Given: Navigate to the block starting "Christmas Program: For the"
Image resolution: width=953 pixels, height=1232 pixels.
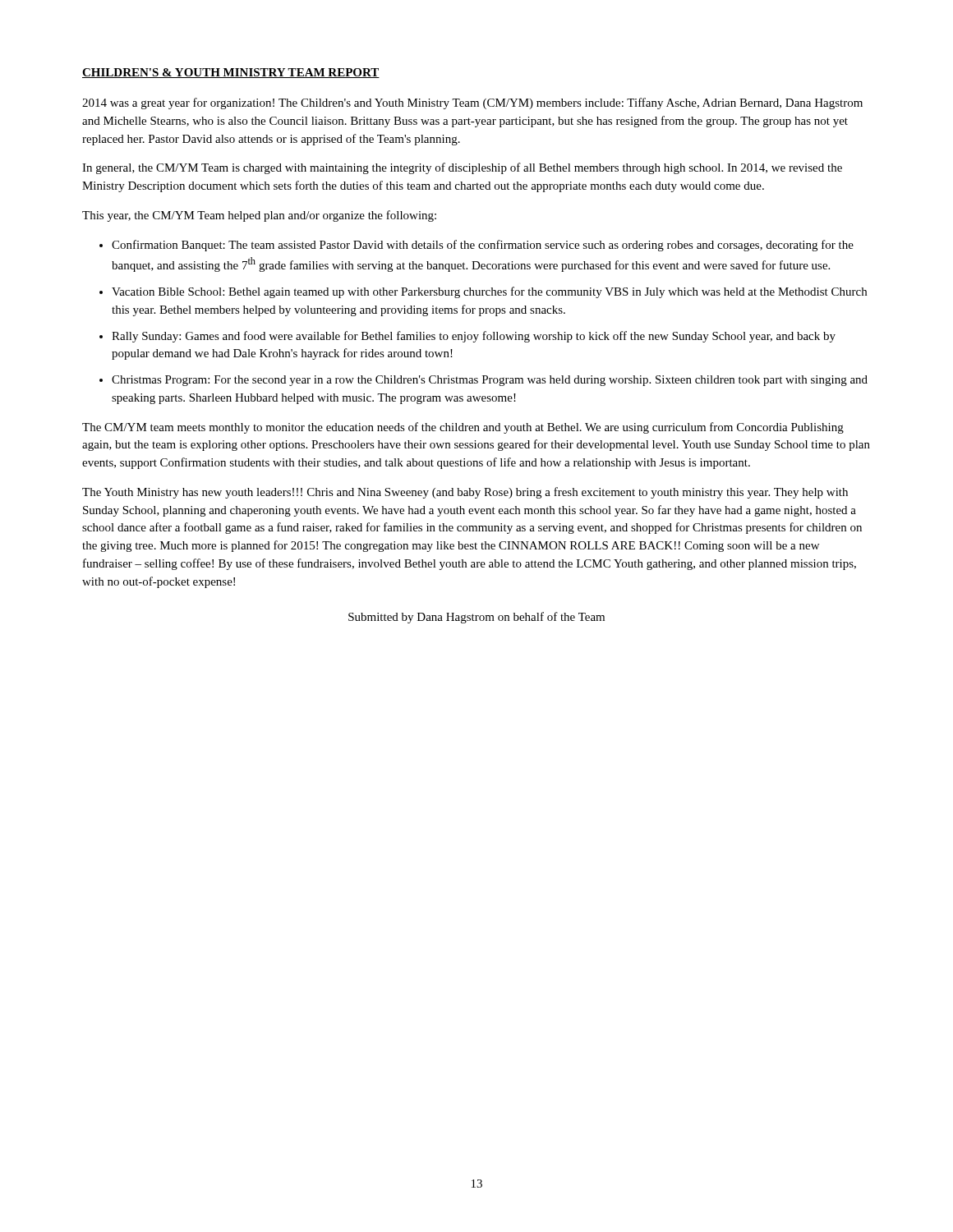Looking at the screenshot, I should [x=490, y=388].
